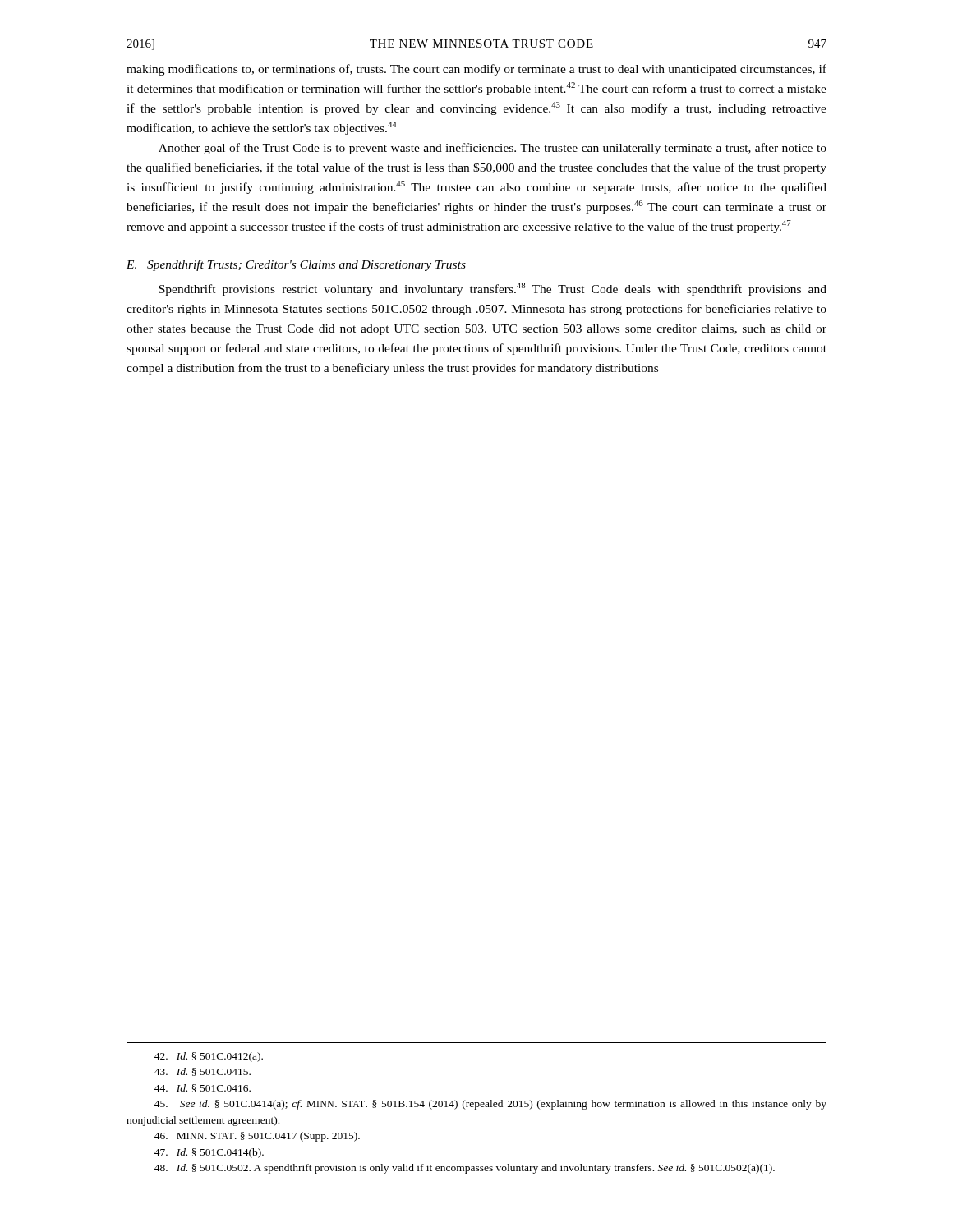Point to the text starting "Id. § 501C.0415."
The width and height of the screenshot is (953, 1232).
pos(203,1071)
